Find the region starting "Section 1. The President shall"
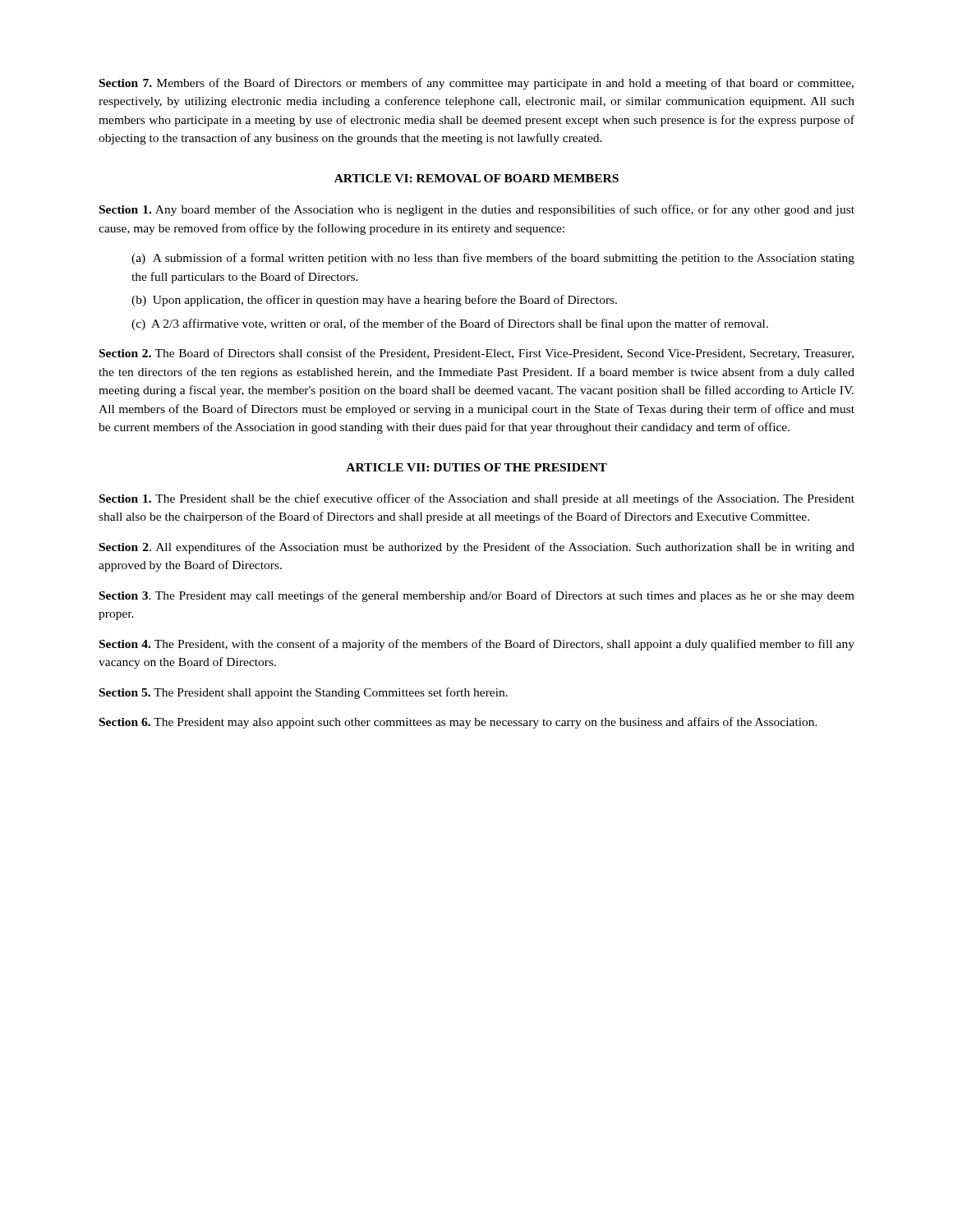This screenshot has height=1232, width=953. pos(476,507)
